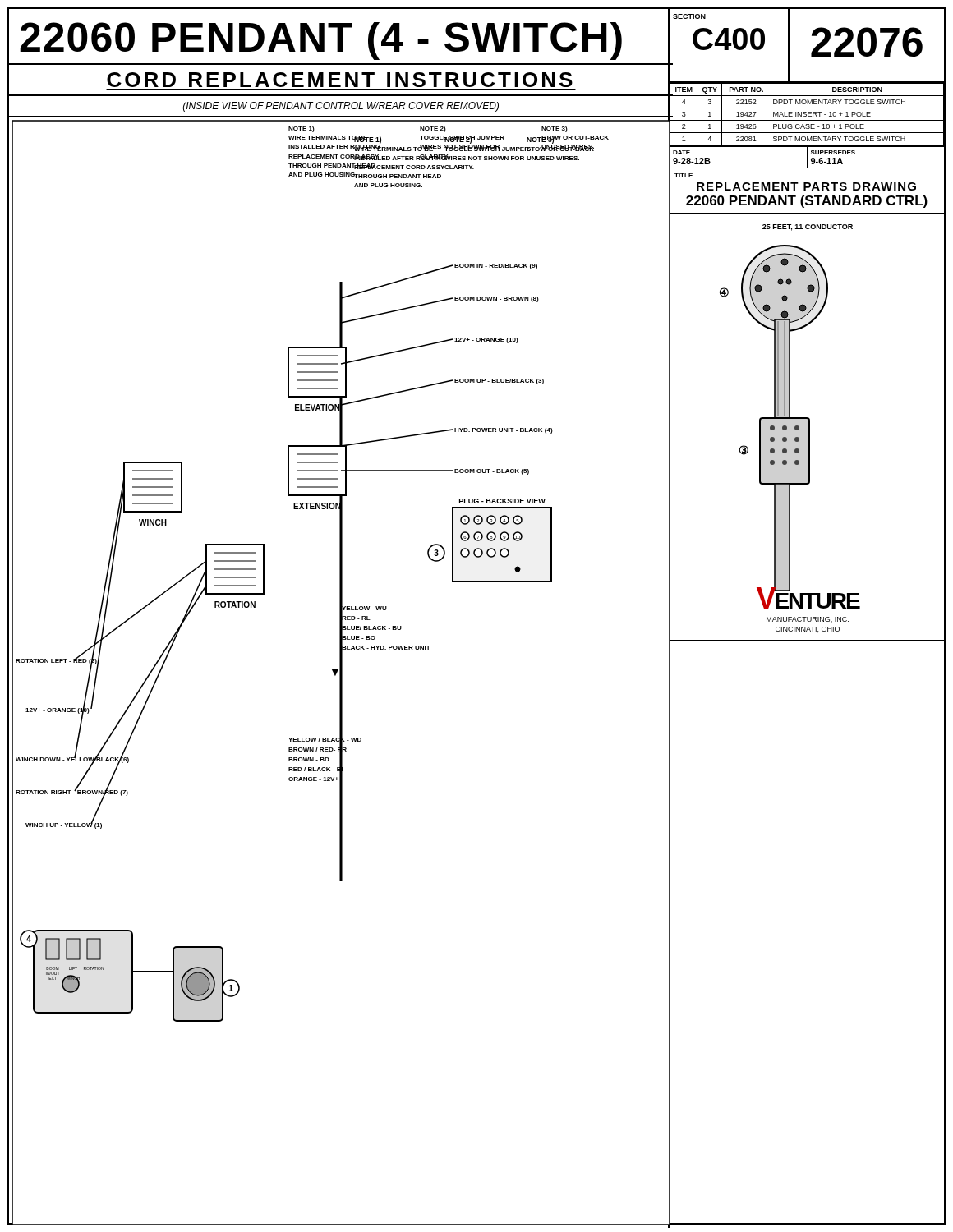Find the text starting "NOTE 1) WIRE TERMINALS TO BE INSTALLED AFTER"

tap(334, 151)
